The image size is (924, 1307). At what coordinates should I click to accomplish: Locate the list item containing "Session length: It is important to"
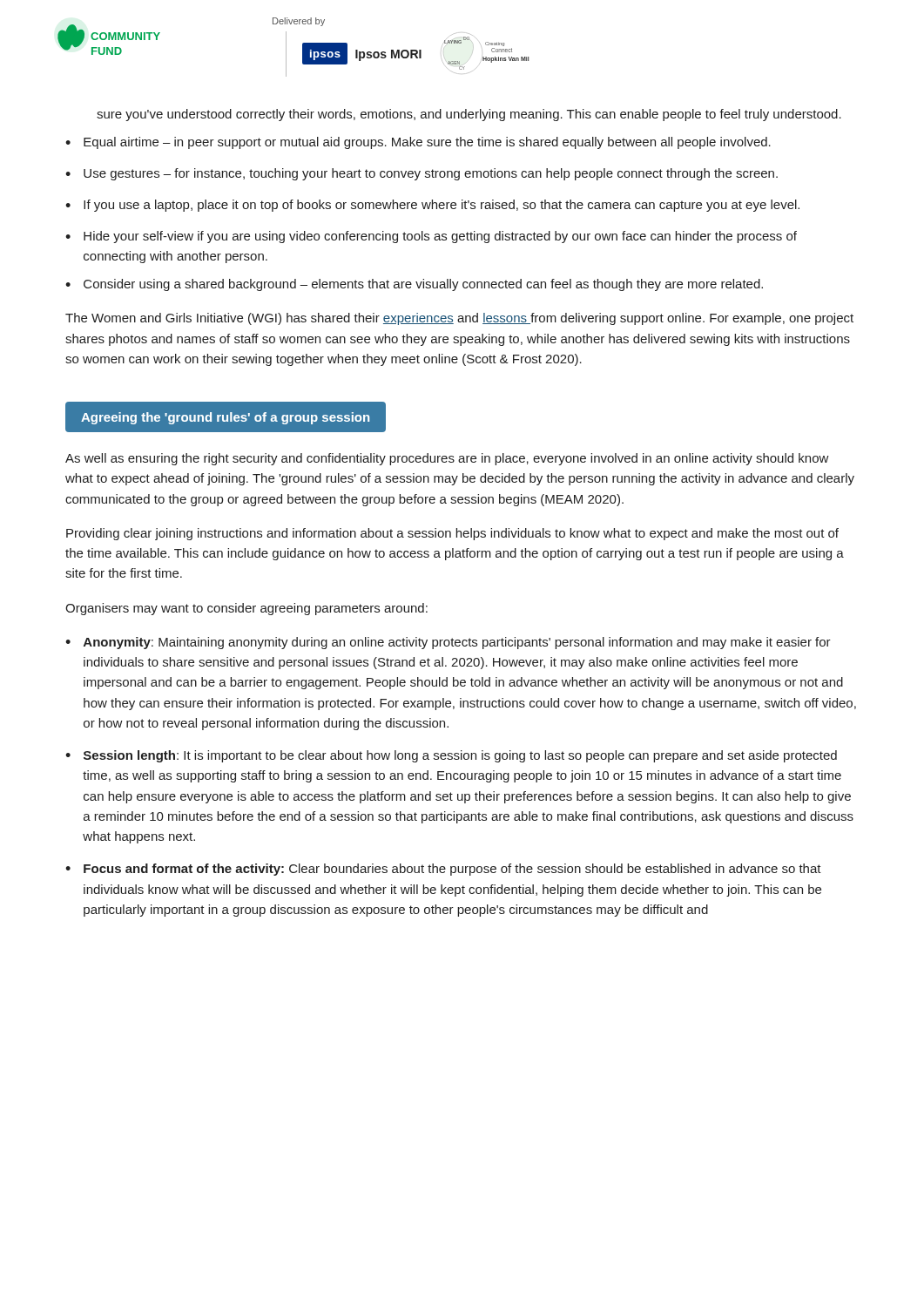pos(471,796)
